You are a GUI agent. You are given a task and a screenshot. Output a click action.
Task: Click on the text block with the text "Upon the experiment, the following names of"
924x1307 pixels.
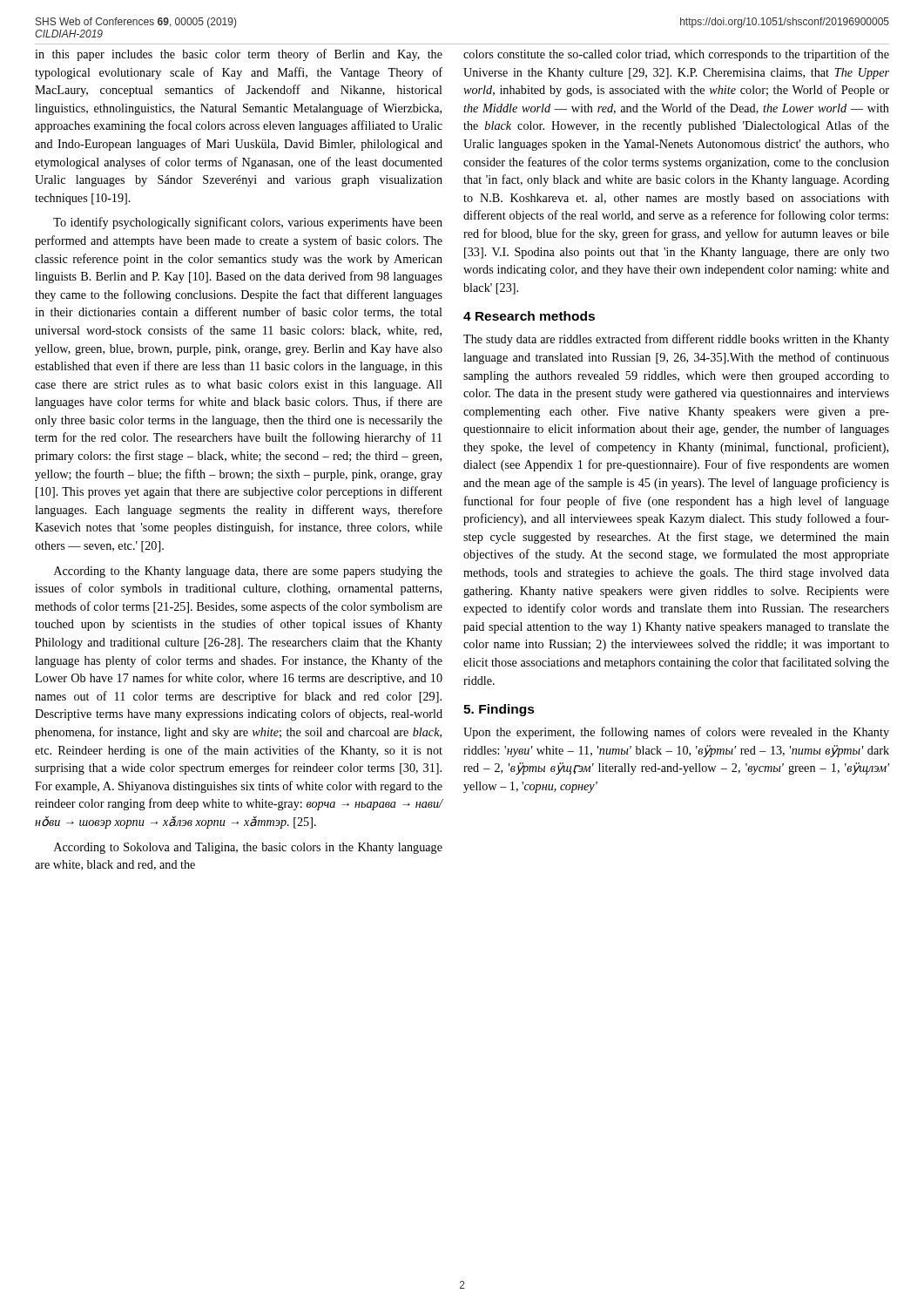click(x=676, y=759)
